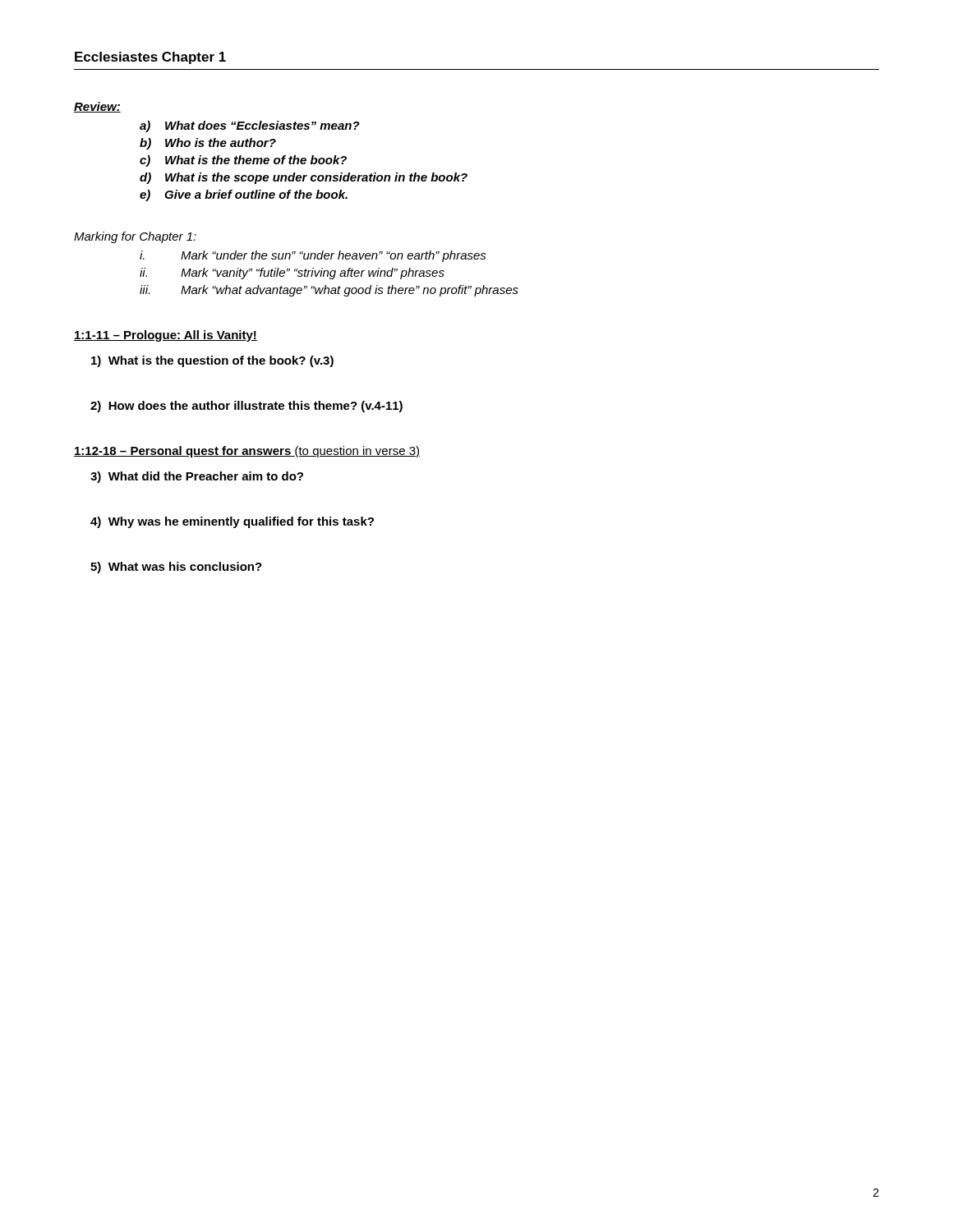Locate the list item with the text "a)What does “Ecclesiastes” mean?"
953x1232 pixels.
point(250,126)
